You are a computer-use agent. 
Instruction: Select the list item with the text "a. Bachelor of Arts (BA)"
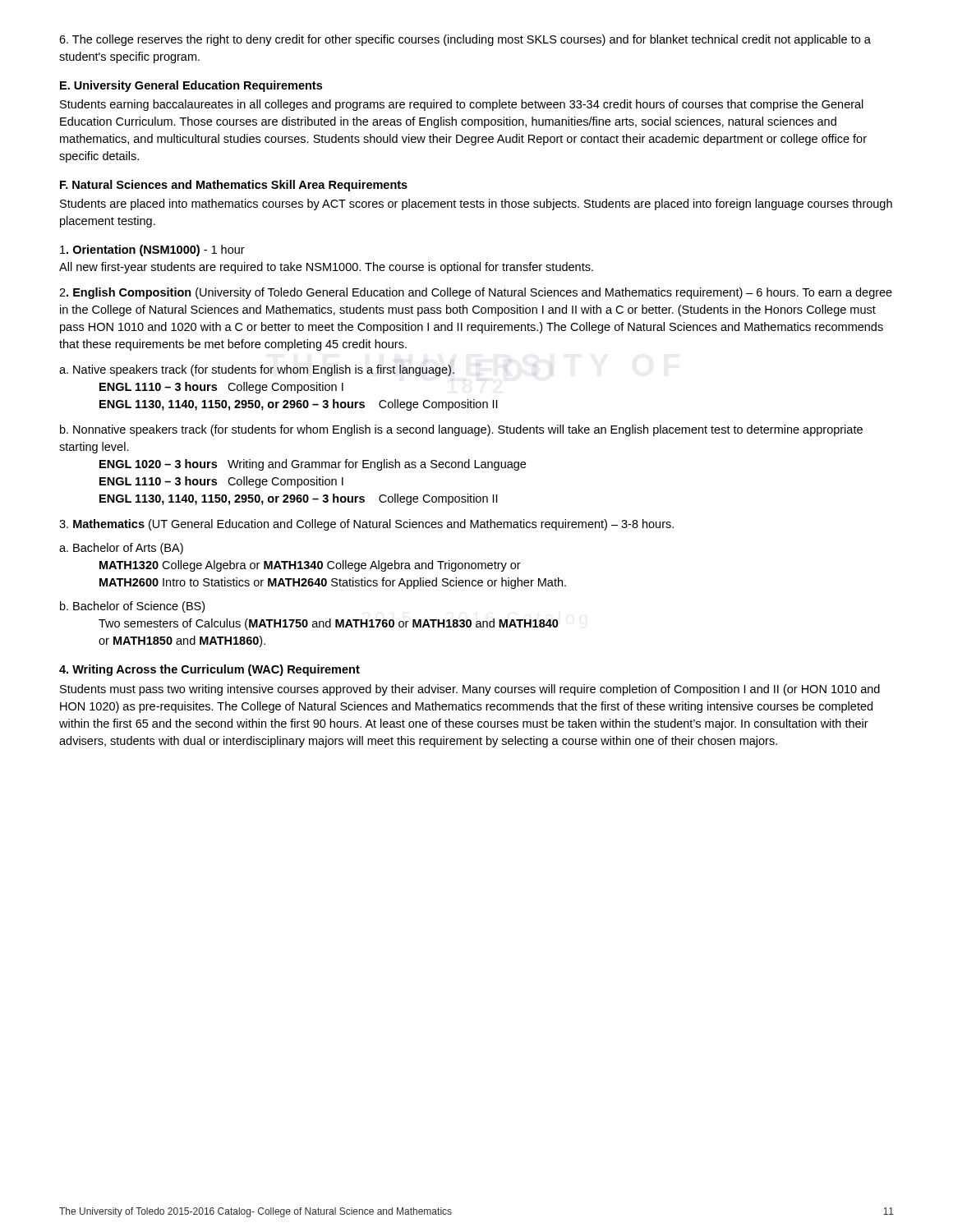tap(476, 567)
